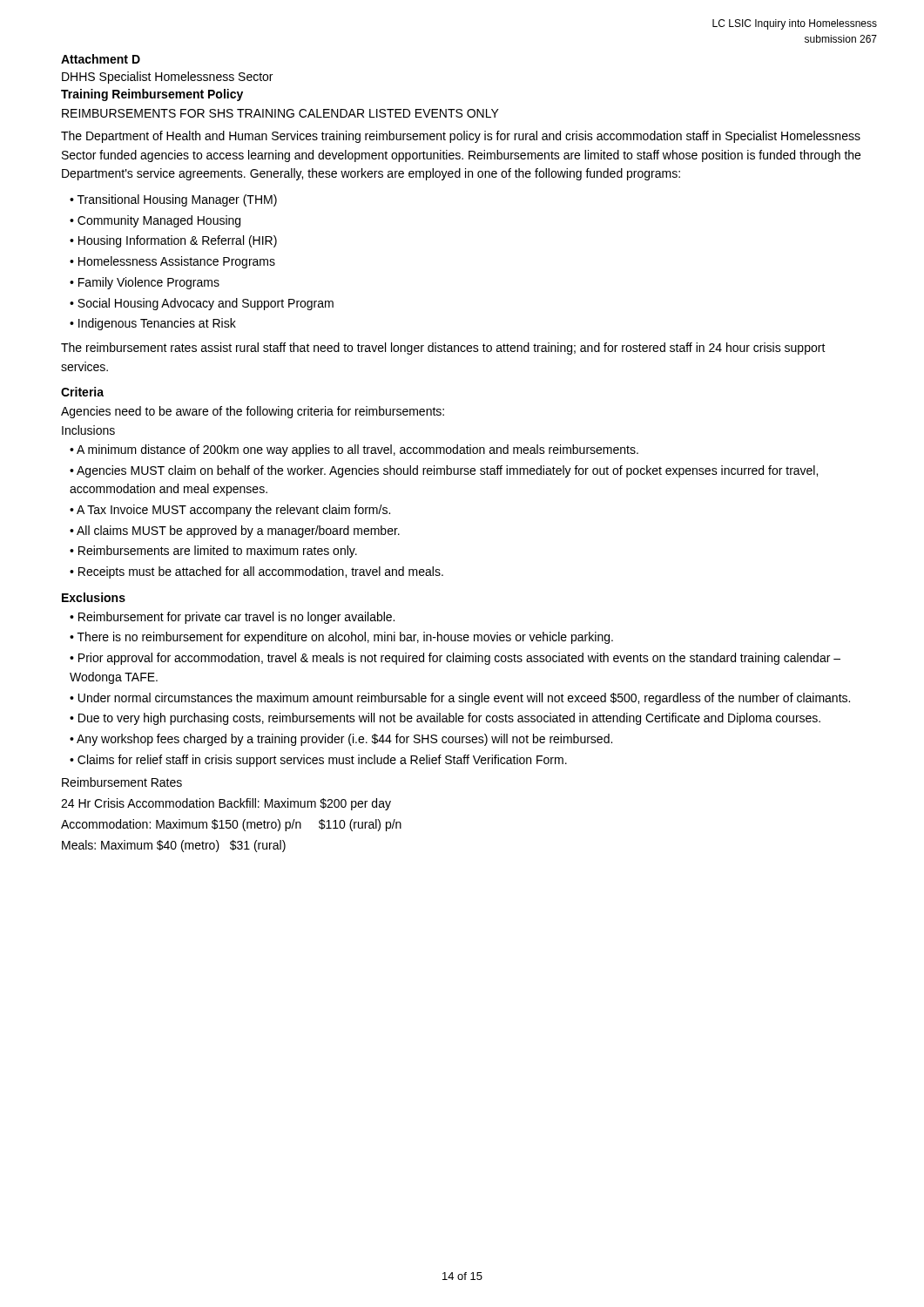Locate the block of text that opens with "• Under normal circumstances the"
The image size is (924, 1307).
(460, 697)
